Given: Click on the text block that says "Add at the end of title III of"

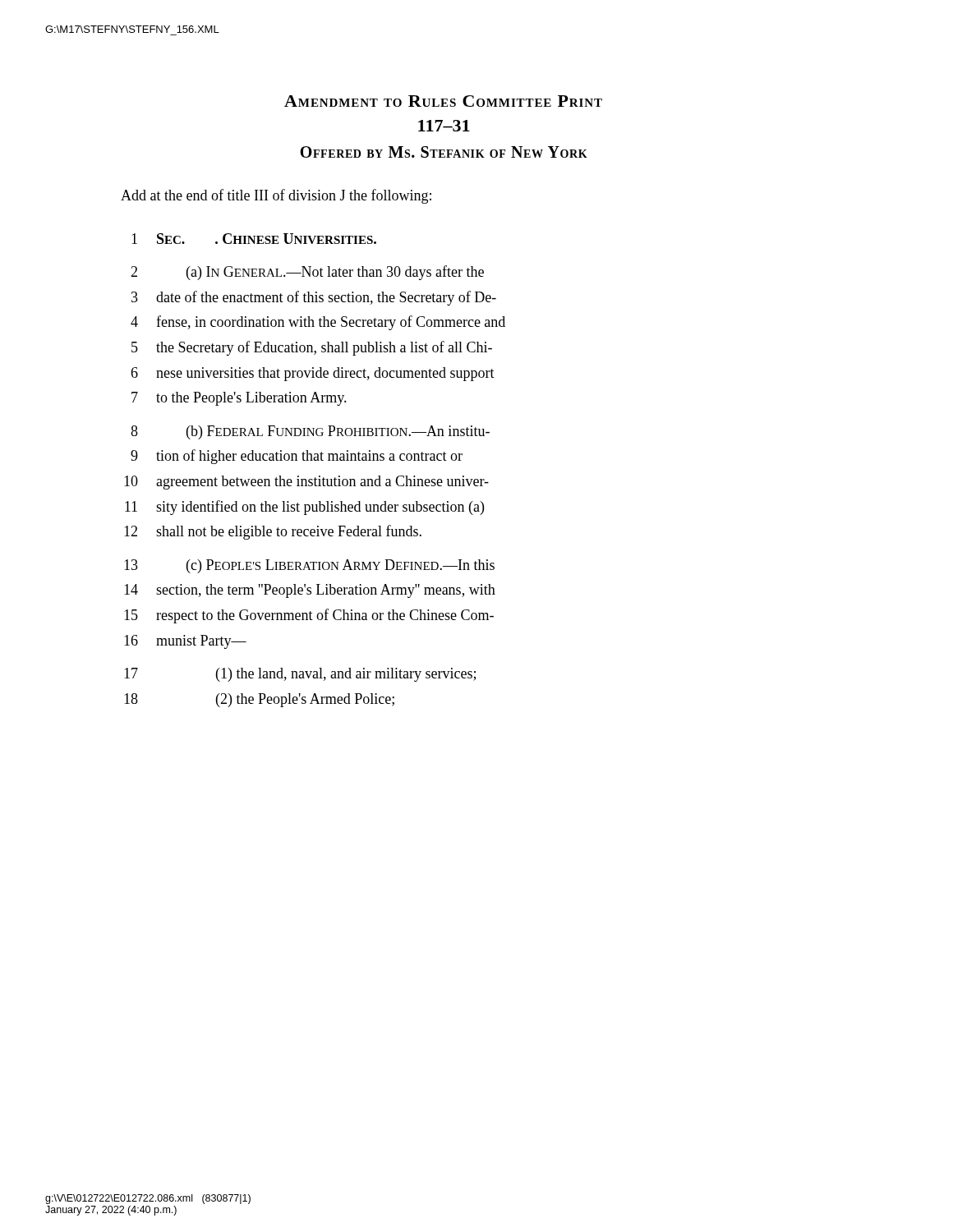Looking at the screenshot, I should click(x=270, y=195).
